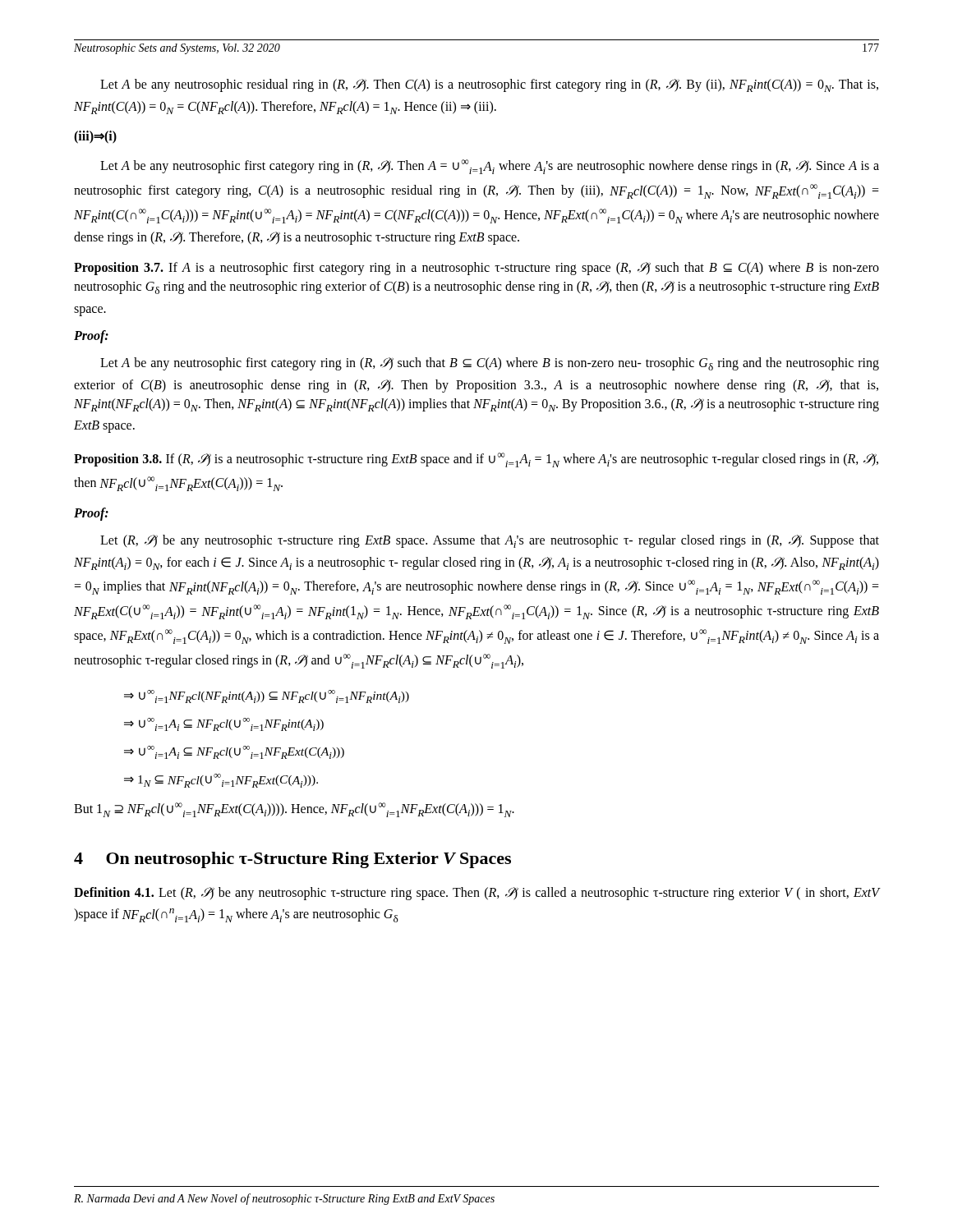Find the text block containing "But 1N ⊇ NFRcl(∪∞i=1NFRExt(C(Ai)))). Hence,"

pyautogui.click(x=476, y=809)
